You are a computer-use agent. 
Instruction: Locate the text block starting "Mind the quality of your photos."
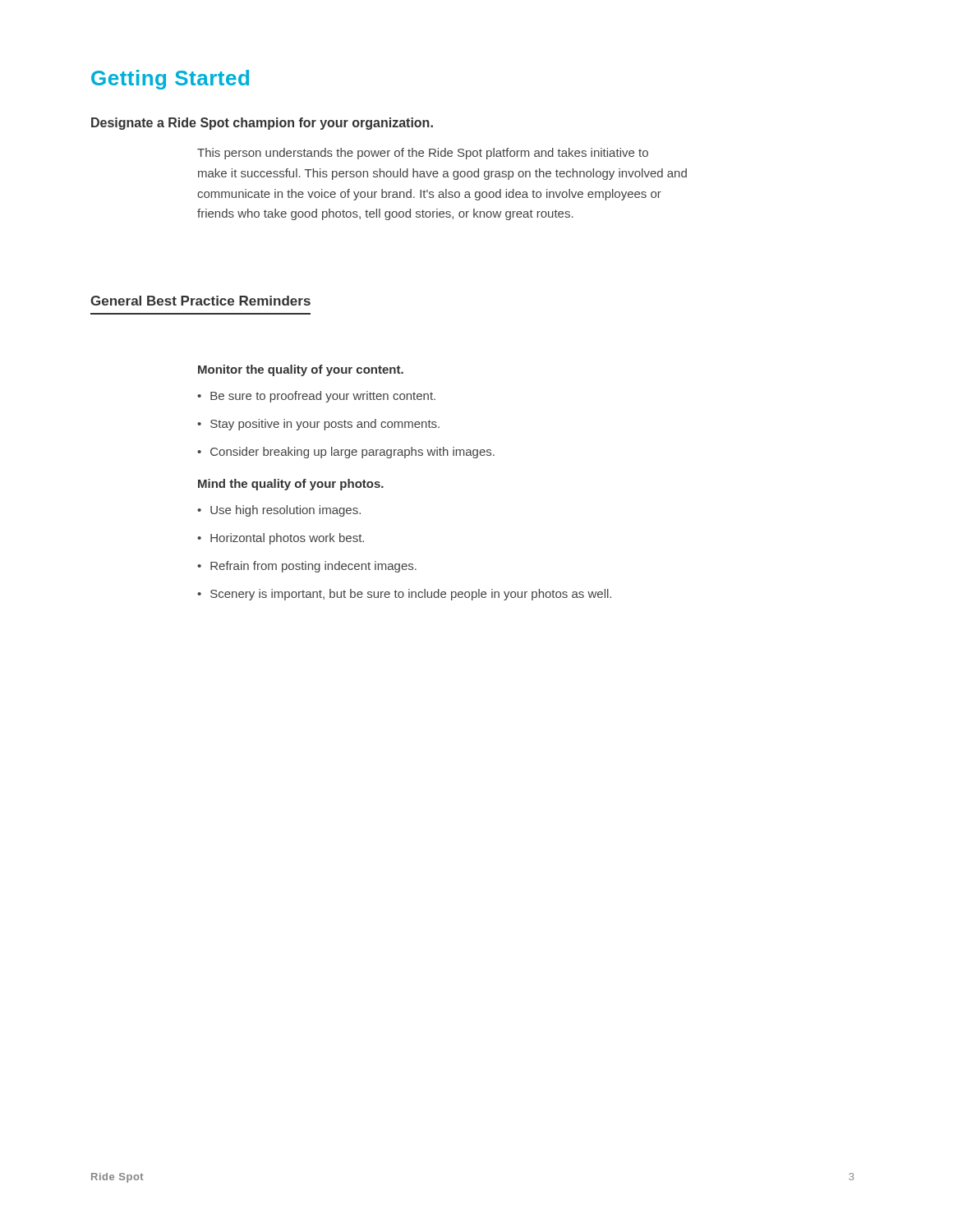pos(291,485)
